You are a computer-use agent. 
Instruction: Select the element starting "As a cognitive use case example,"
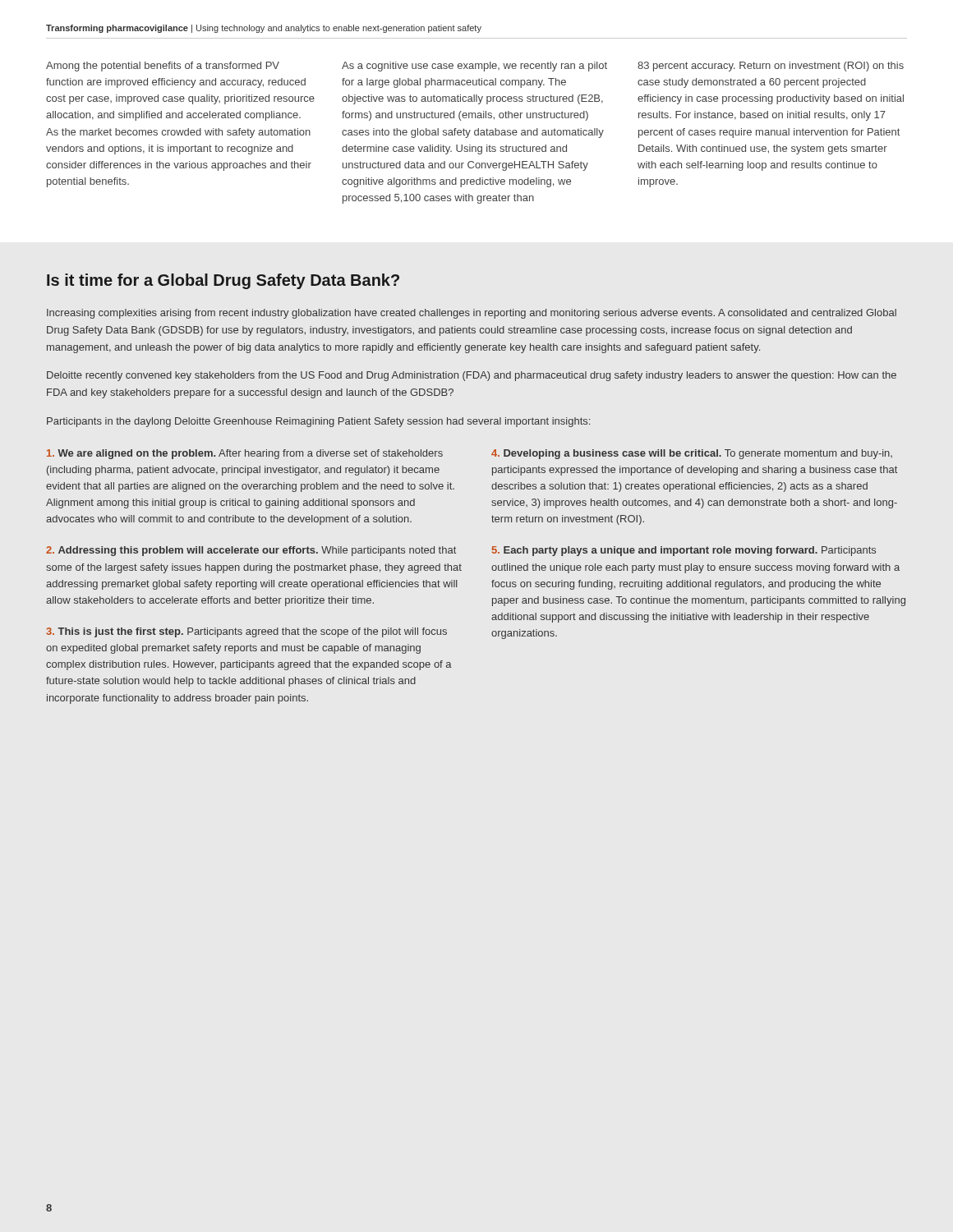tap(474, 131)
